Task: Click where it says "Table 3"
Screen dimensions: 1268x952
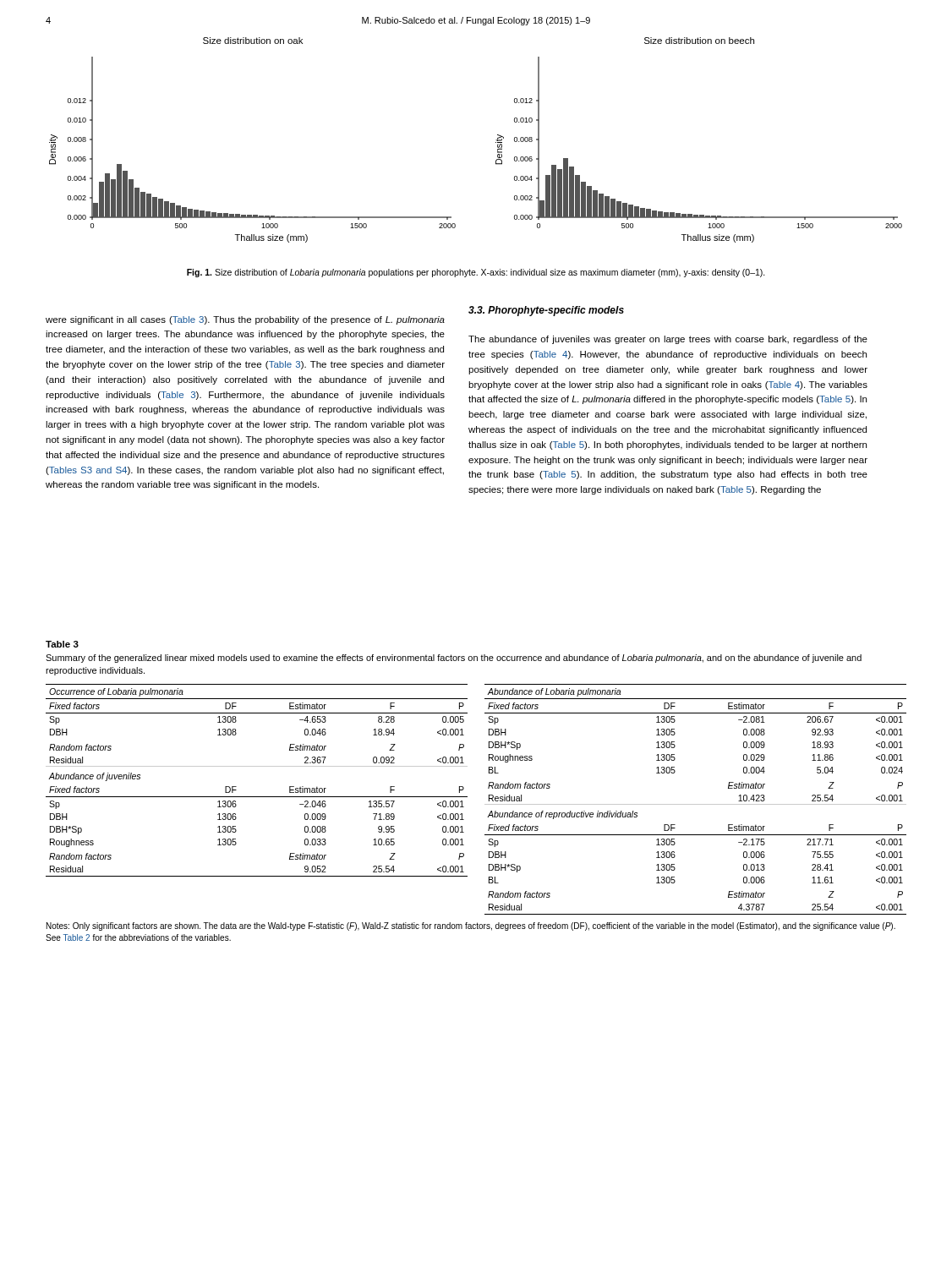Action: click(x=62, y=644)
